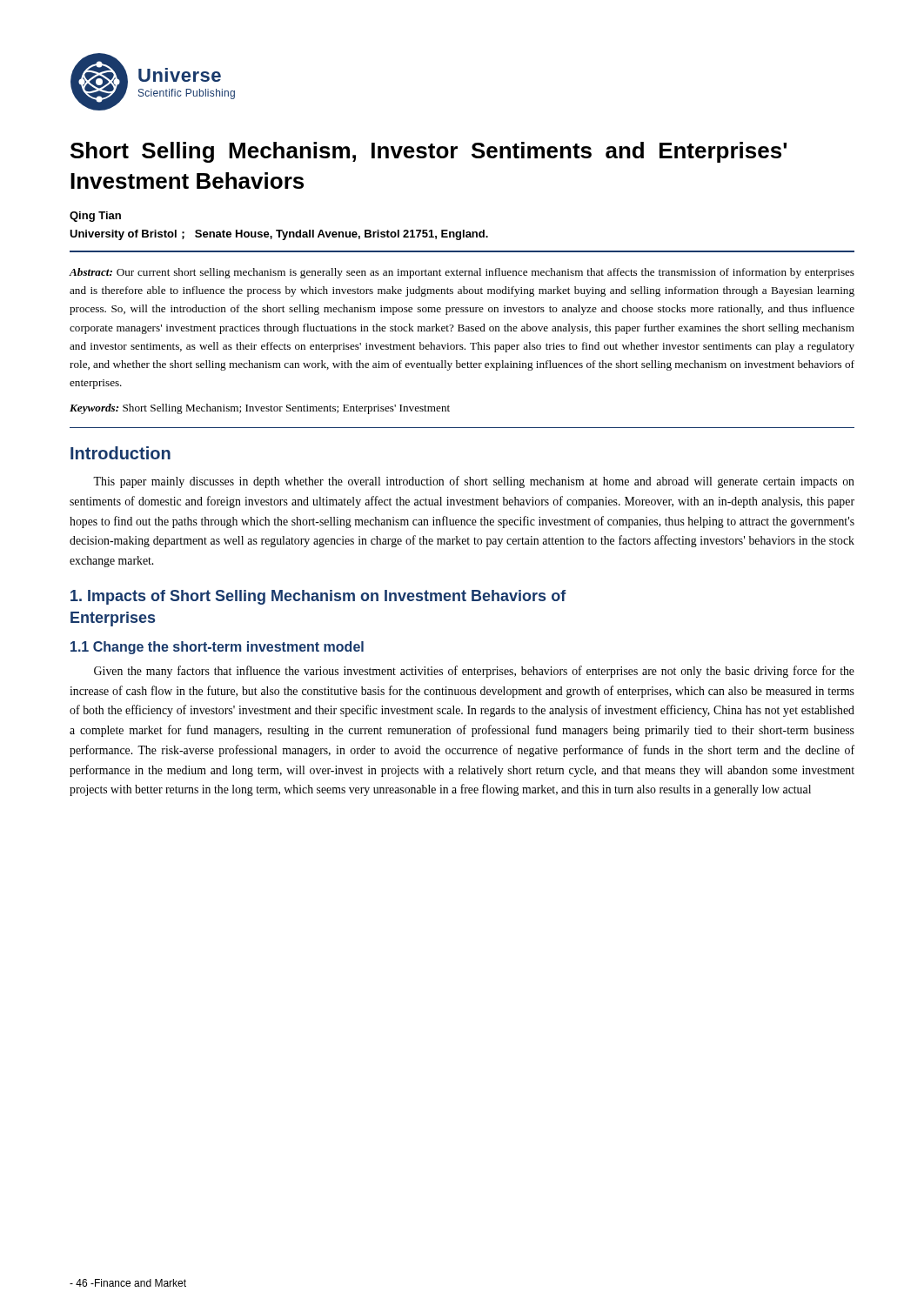
Task: Point to the text starting "Short Selling Mechanism, Investor Sentiments and Enterprises' Investment"
Action: point(429,166)
